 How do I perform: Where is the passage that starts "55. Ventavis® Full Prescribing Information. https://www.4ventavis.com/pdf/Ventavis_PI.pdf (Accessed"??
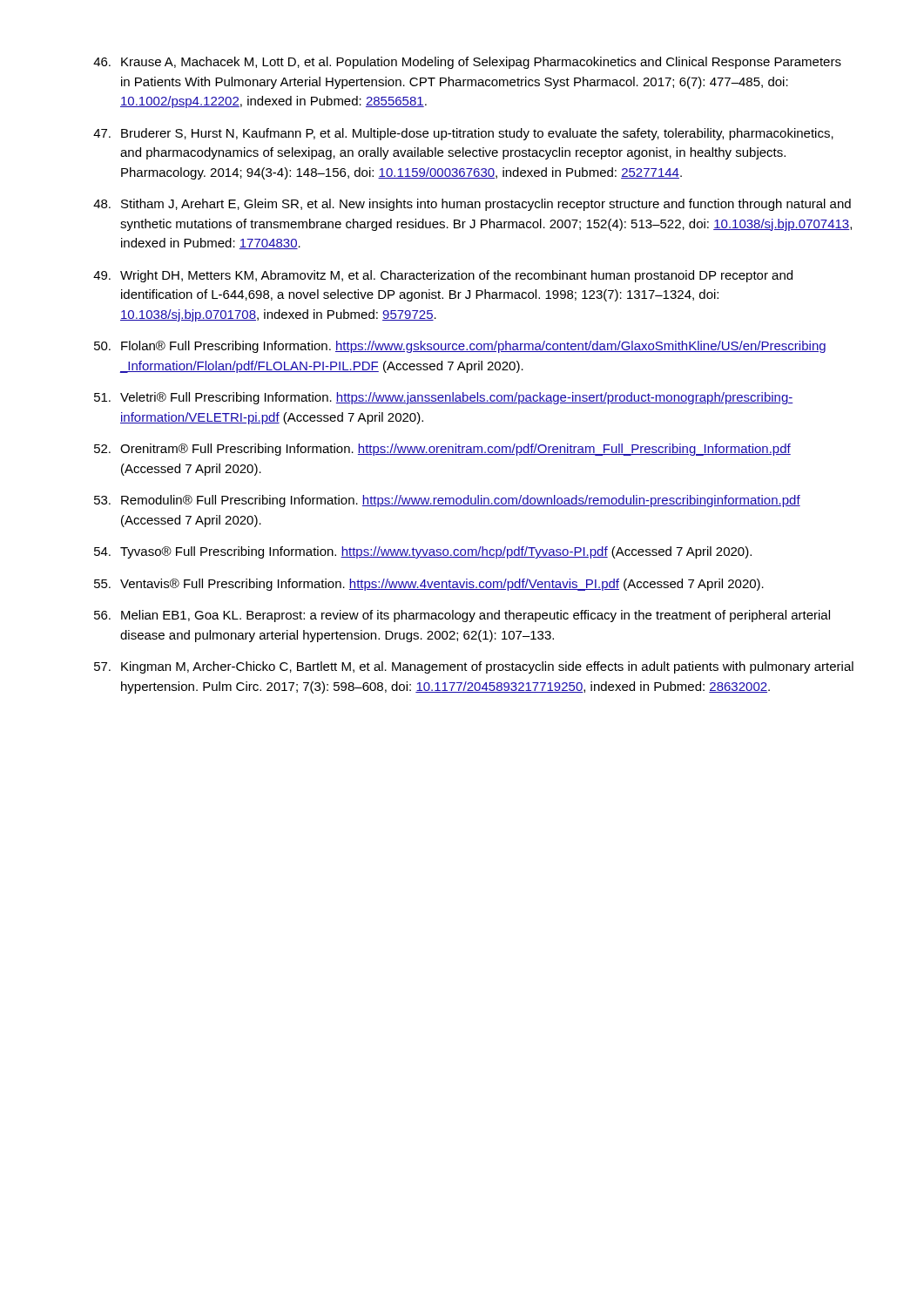click(462, 584)
